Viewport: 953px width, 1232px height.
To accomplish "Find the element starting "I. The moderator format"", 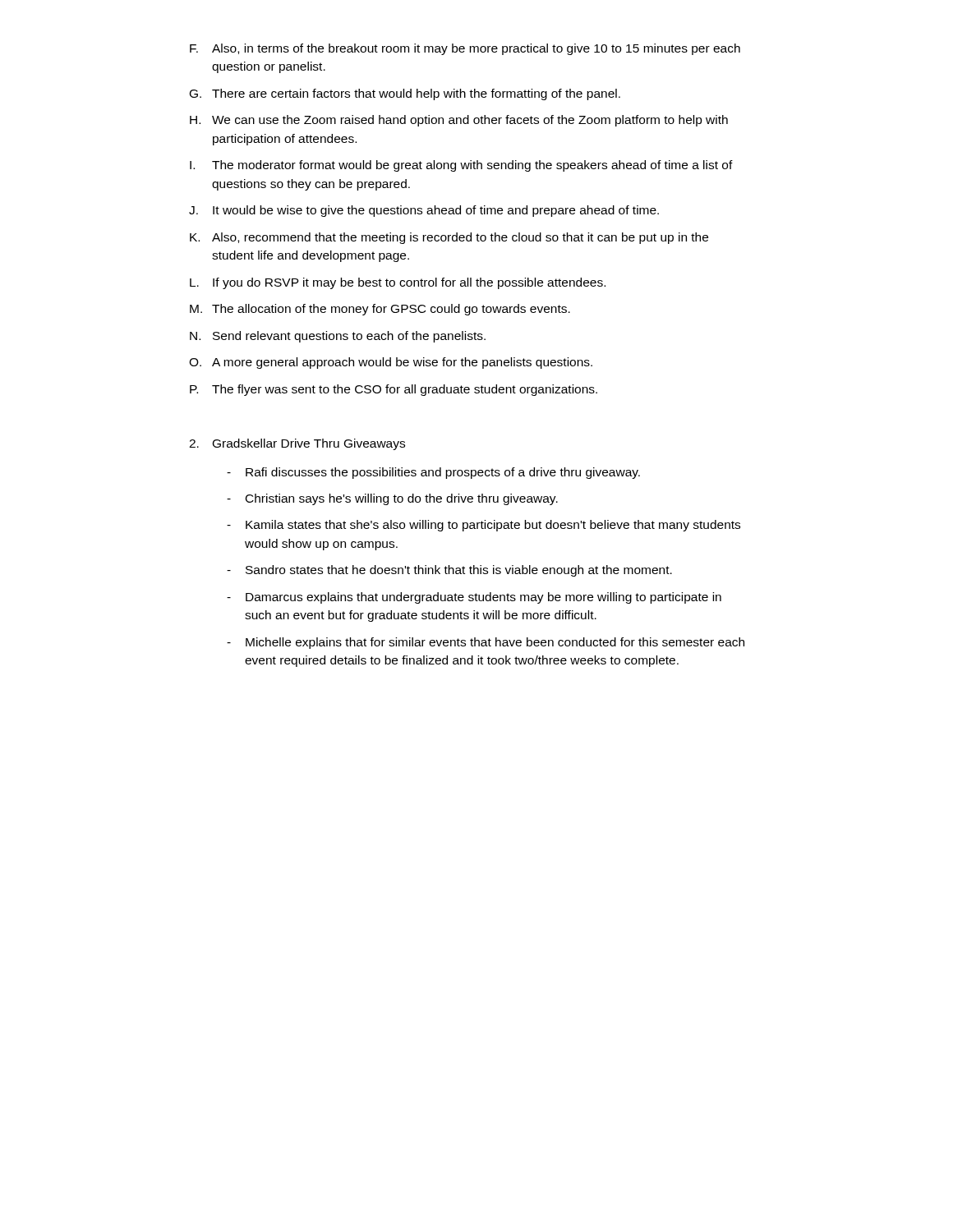I will coord(468,175).
